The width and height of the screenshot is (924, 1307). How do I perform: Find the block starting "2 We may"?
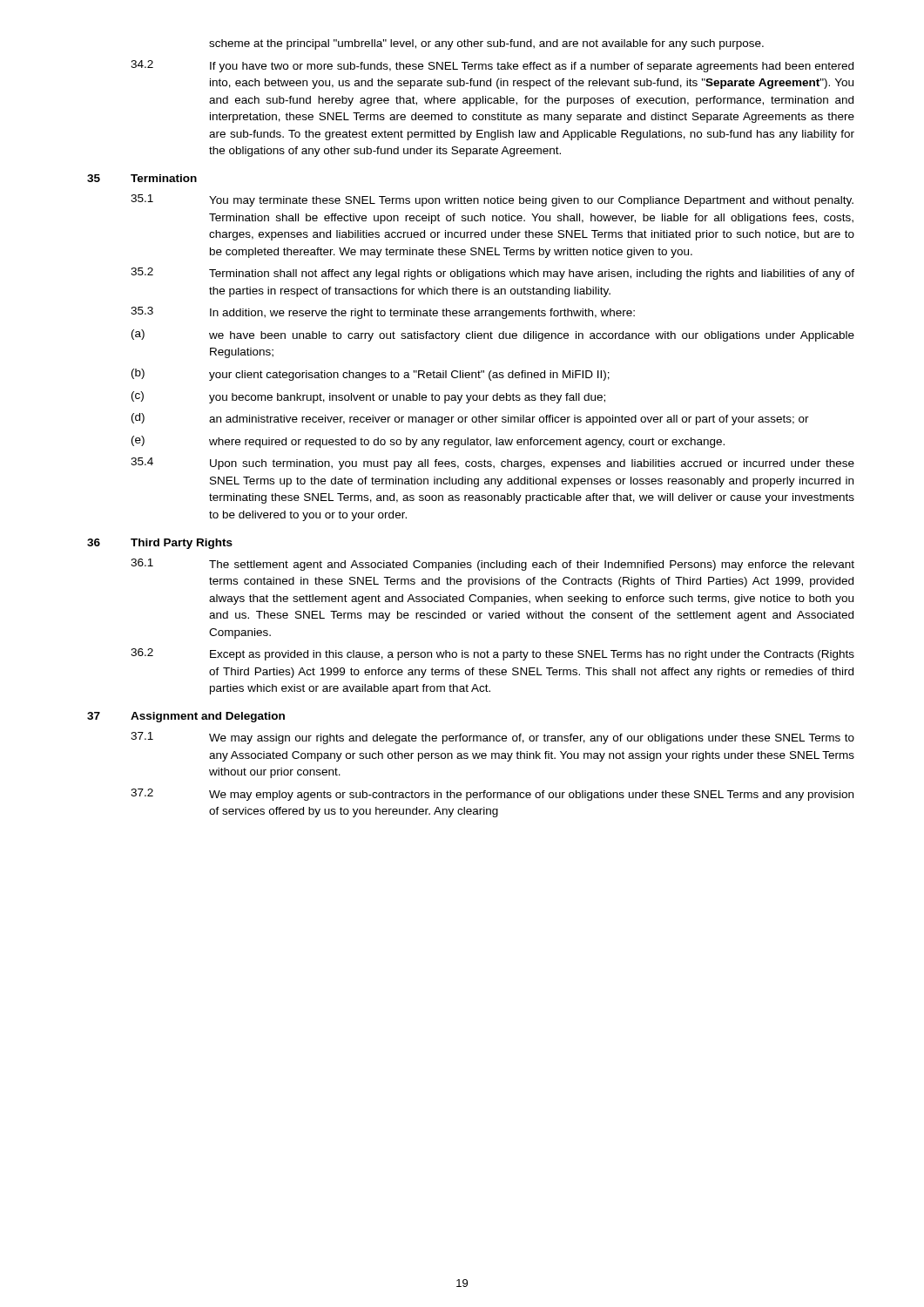pyautogui.click(x=471, y=803)
